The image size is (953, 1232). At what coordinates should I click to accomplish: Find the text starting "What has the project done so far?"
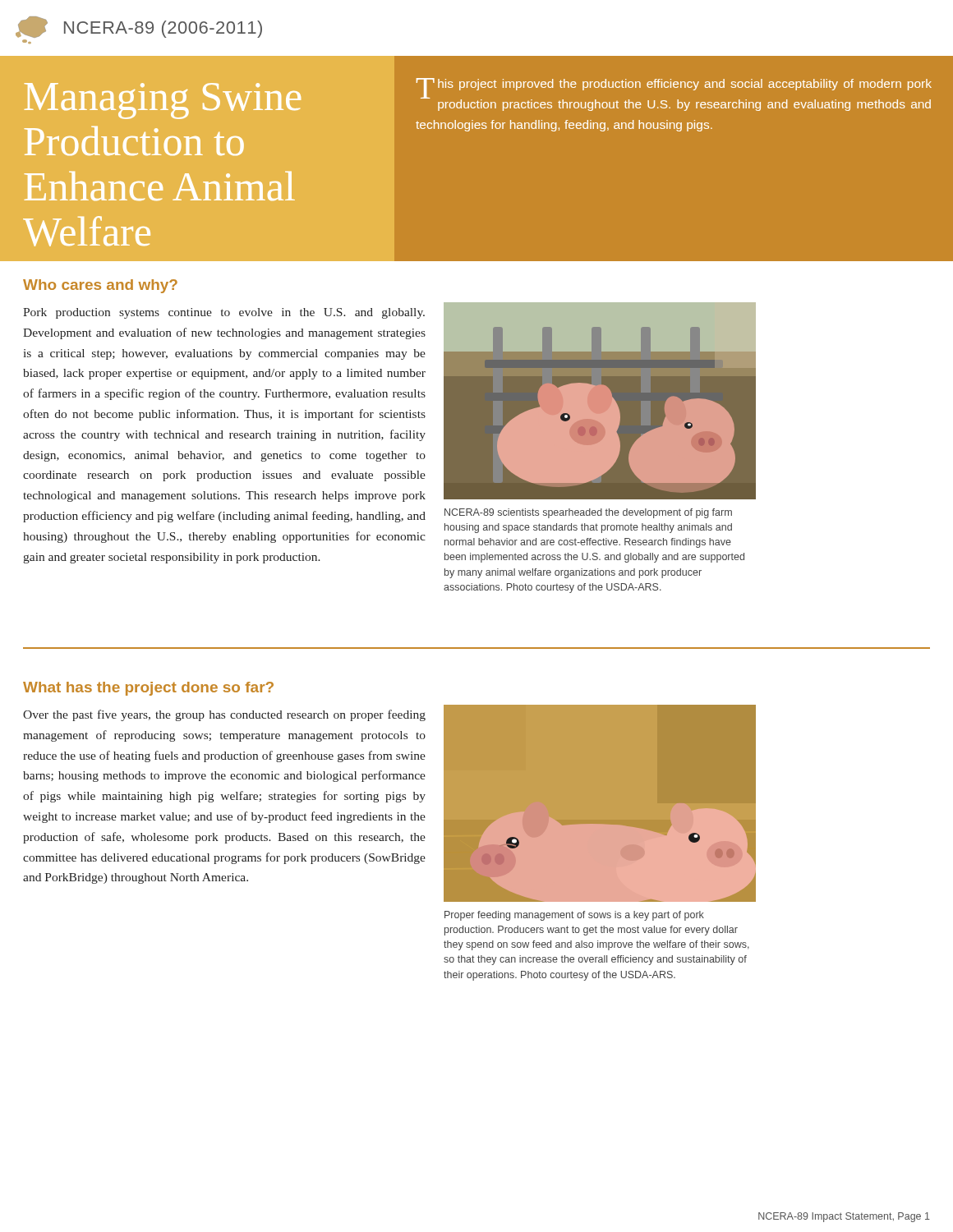coord(149,687)
